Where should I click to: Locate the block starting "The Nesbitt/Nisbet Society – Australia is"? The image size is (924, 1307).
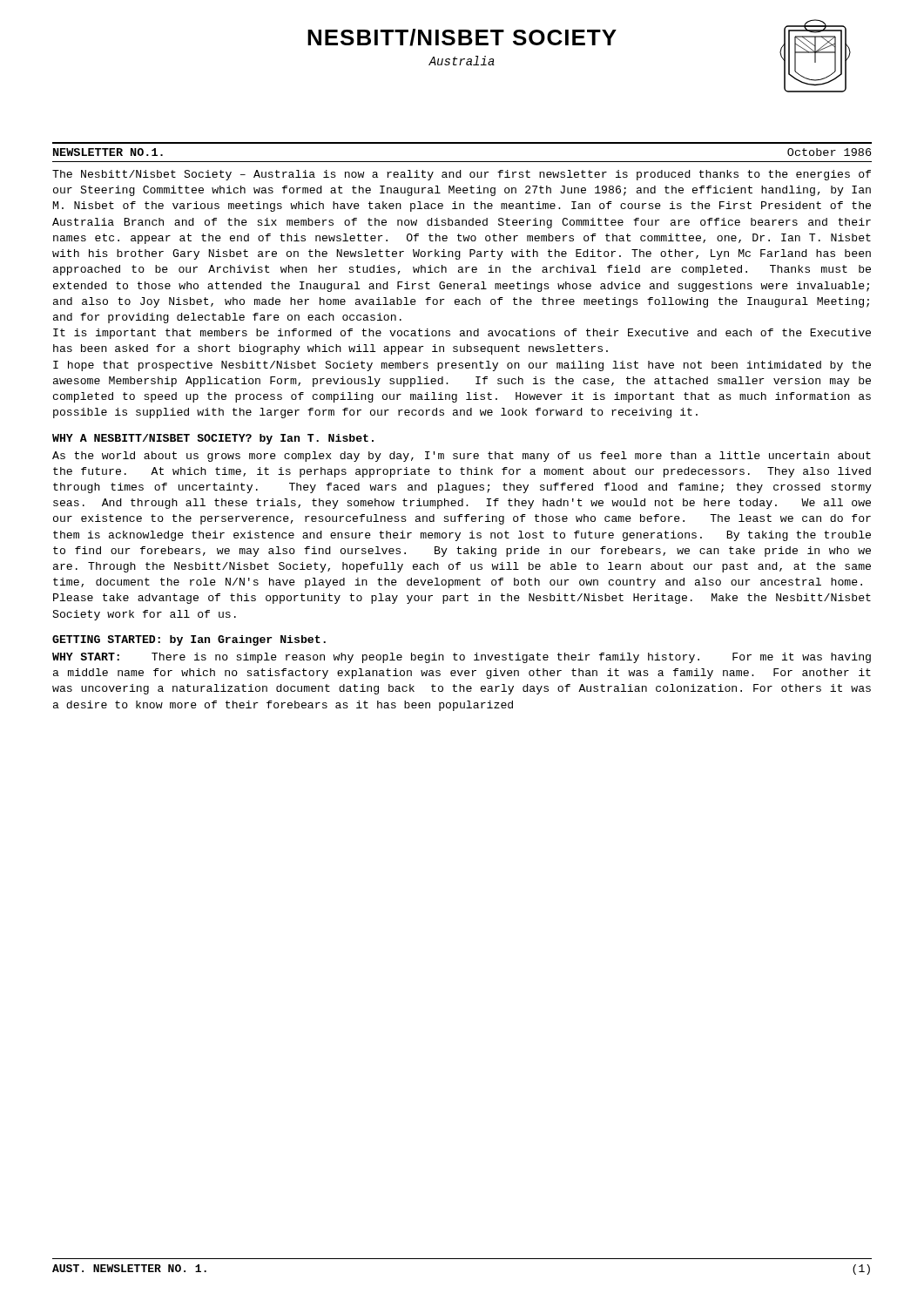(462, 294)
